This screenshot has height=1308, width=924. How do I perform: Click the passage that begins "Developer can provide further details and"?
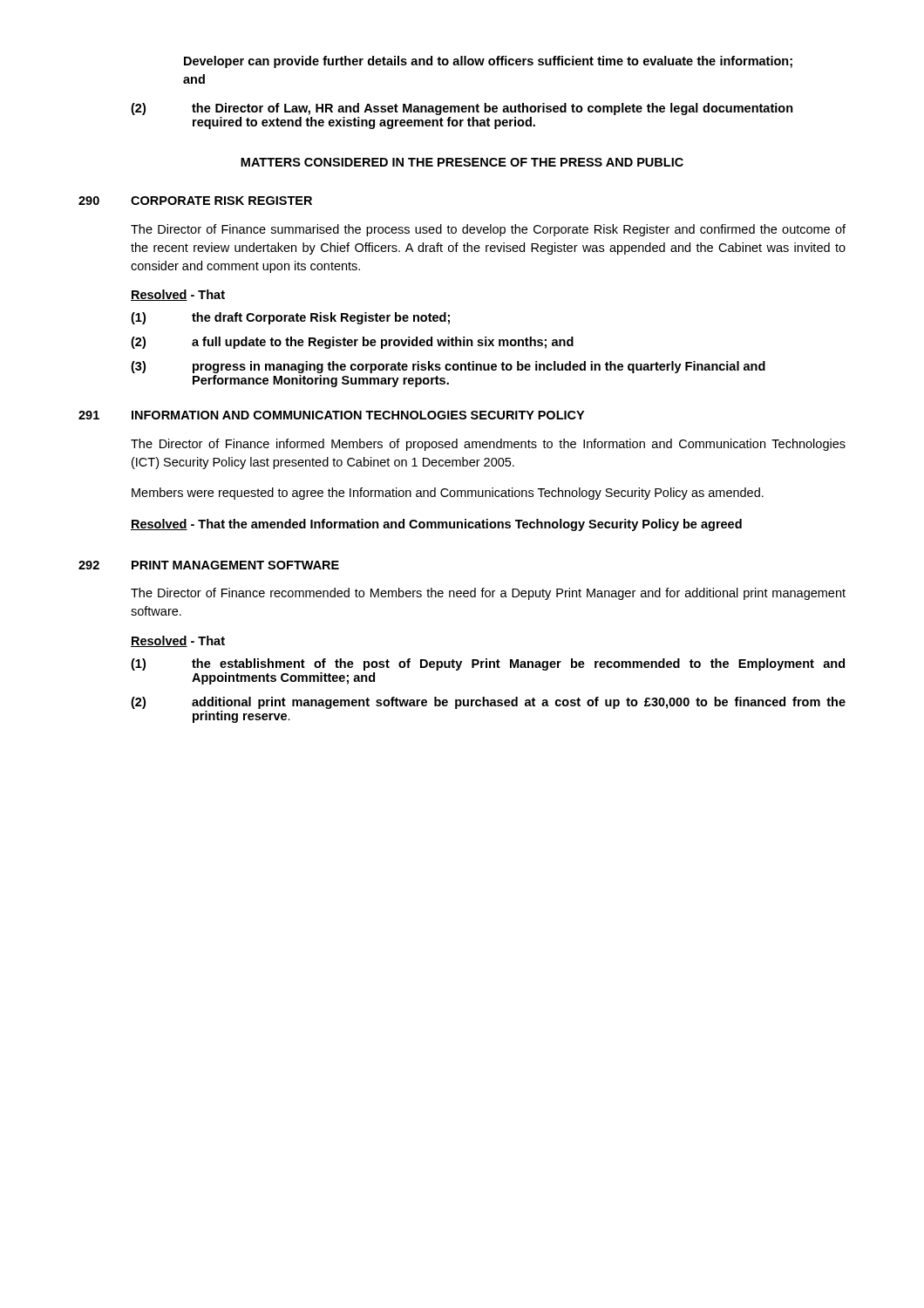pyautogui.click(x=488, y=71)
